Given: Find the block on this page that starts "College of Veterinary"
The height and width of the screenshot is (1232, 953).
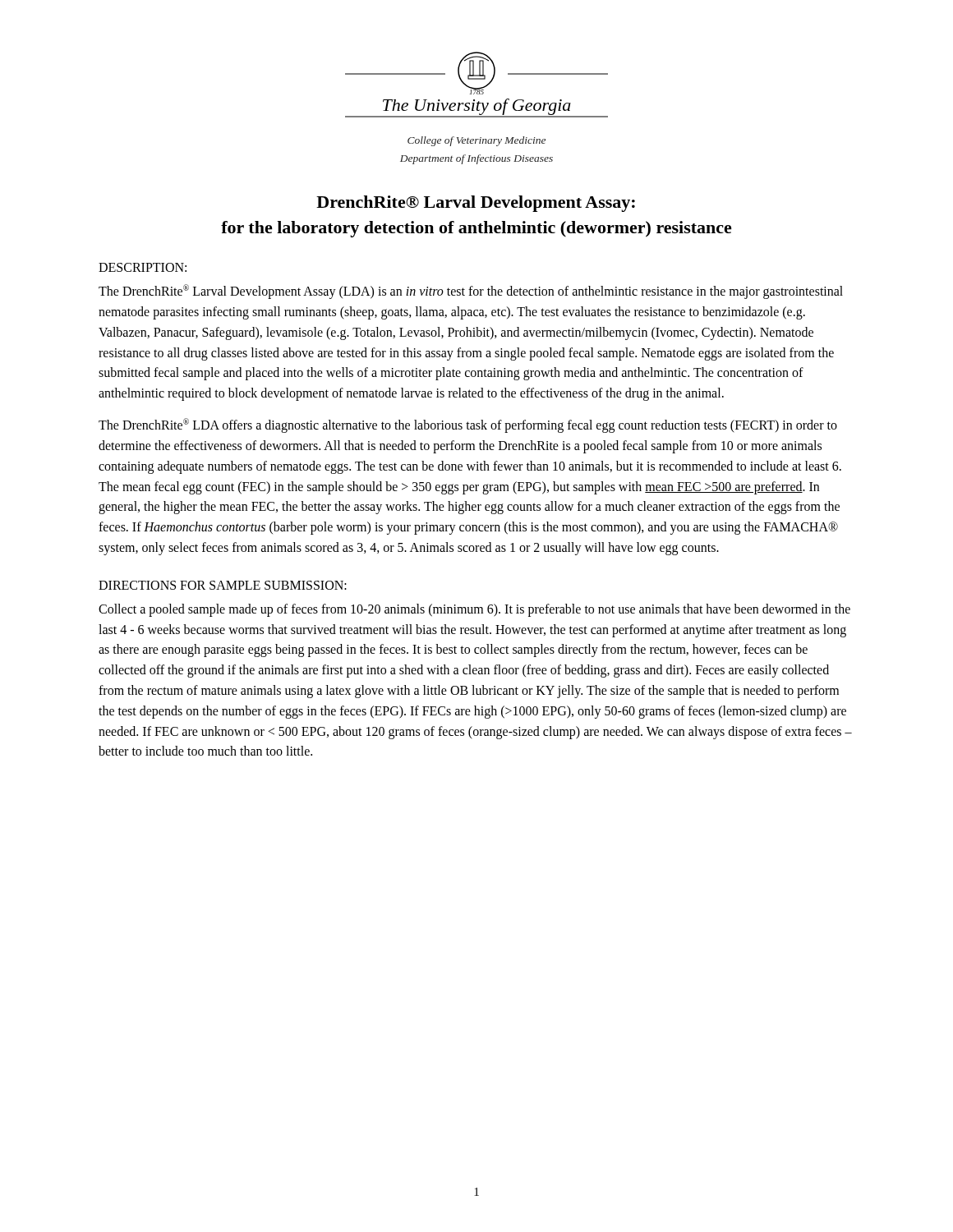Looking at the screenshot, I should click(476, 149).
